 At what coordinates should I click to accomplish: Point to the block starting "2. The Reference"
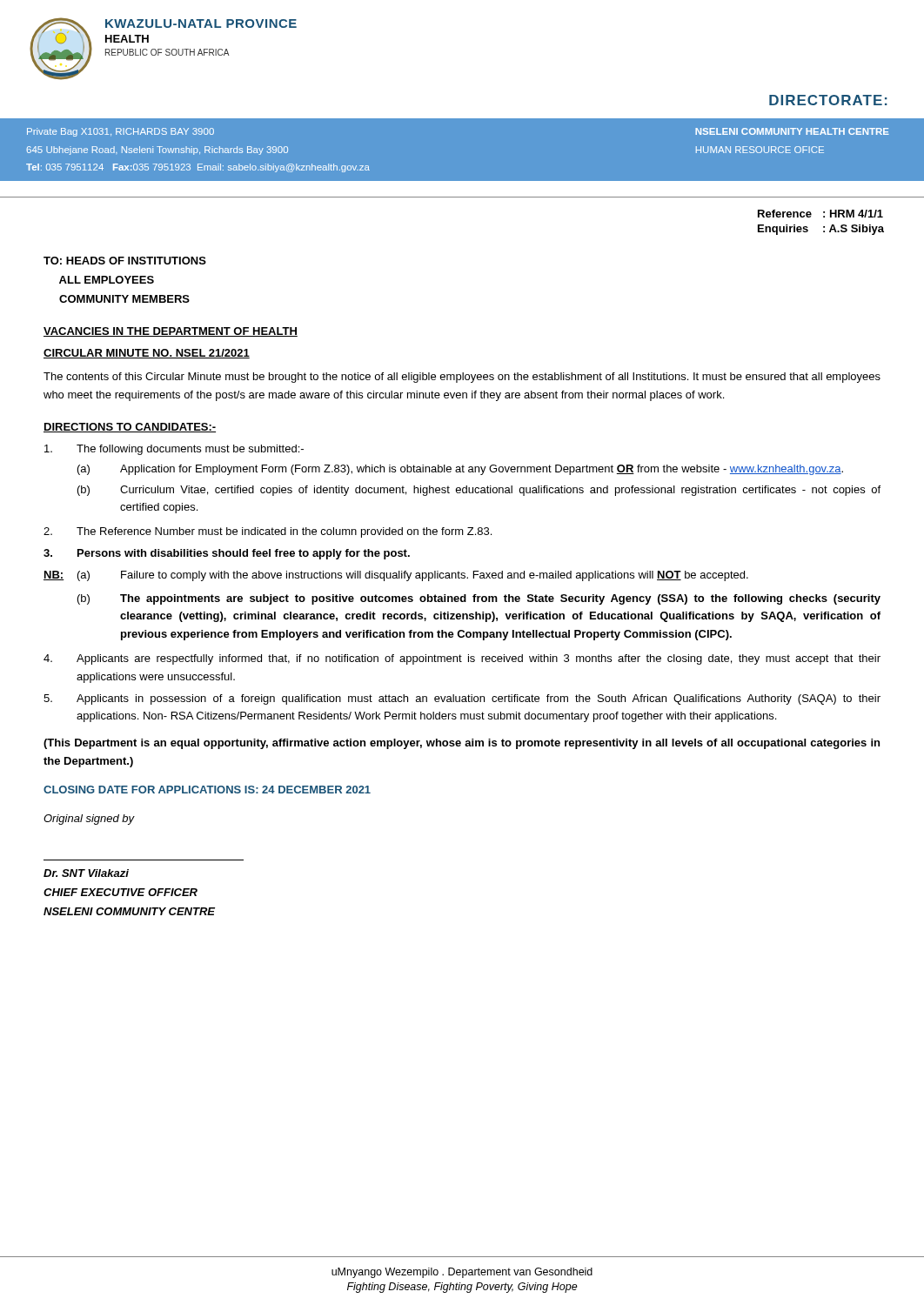[462, 532]
